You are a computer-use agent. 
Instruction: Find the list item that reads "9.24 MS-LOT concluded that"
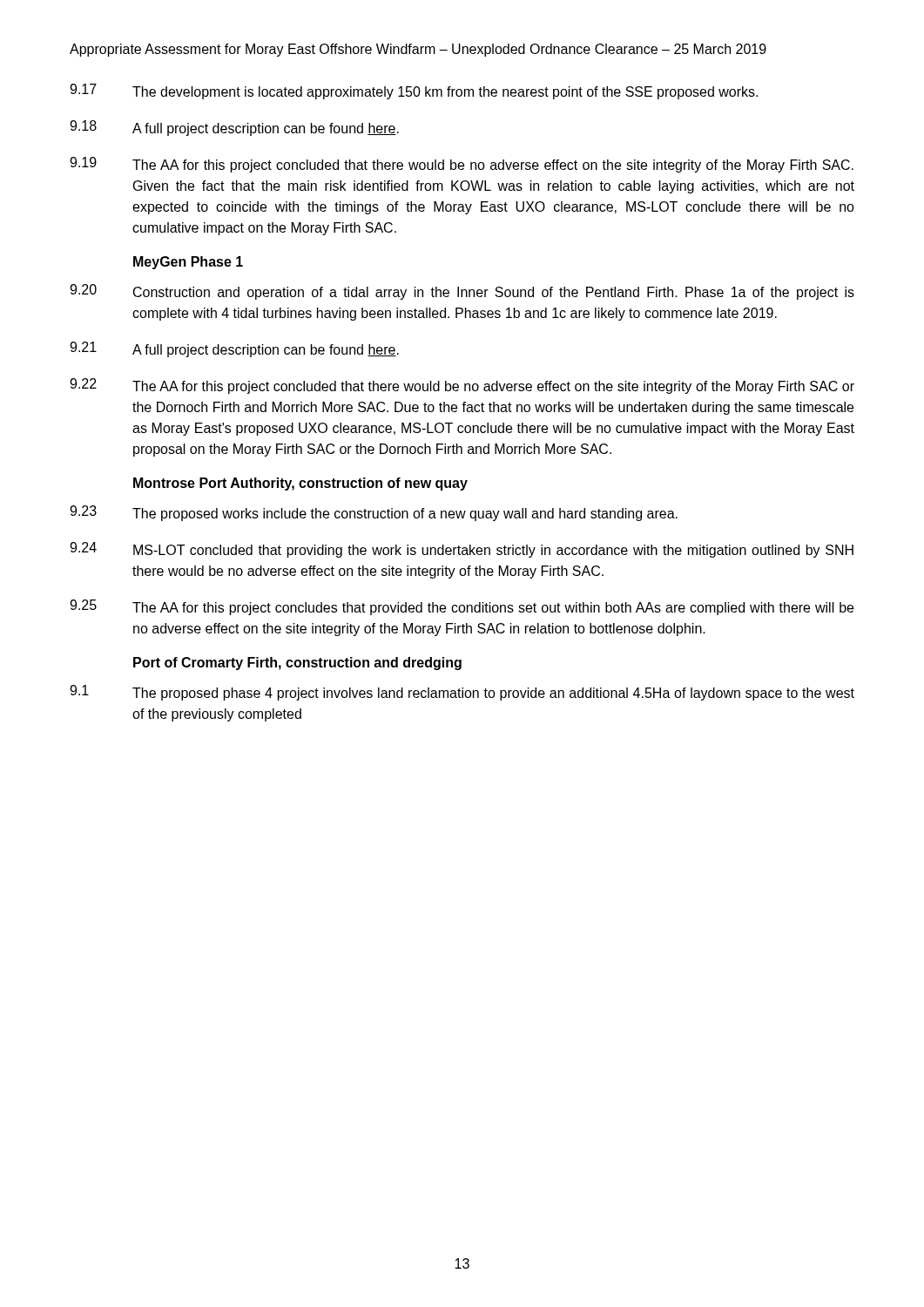click(x=462, y=561)
